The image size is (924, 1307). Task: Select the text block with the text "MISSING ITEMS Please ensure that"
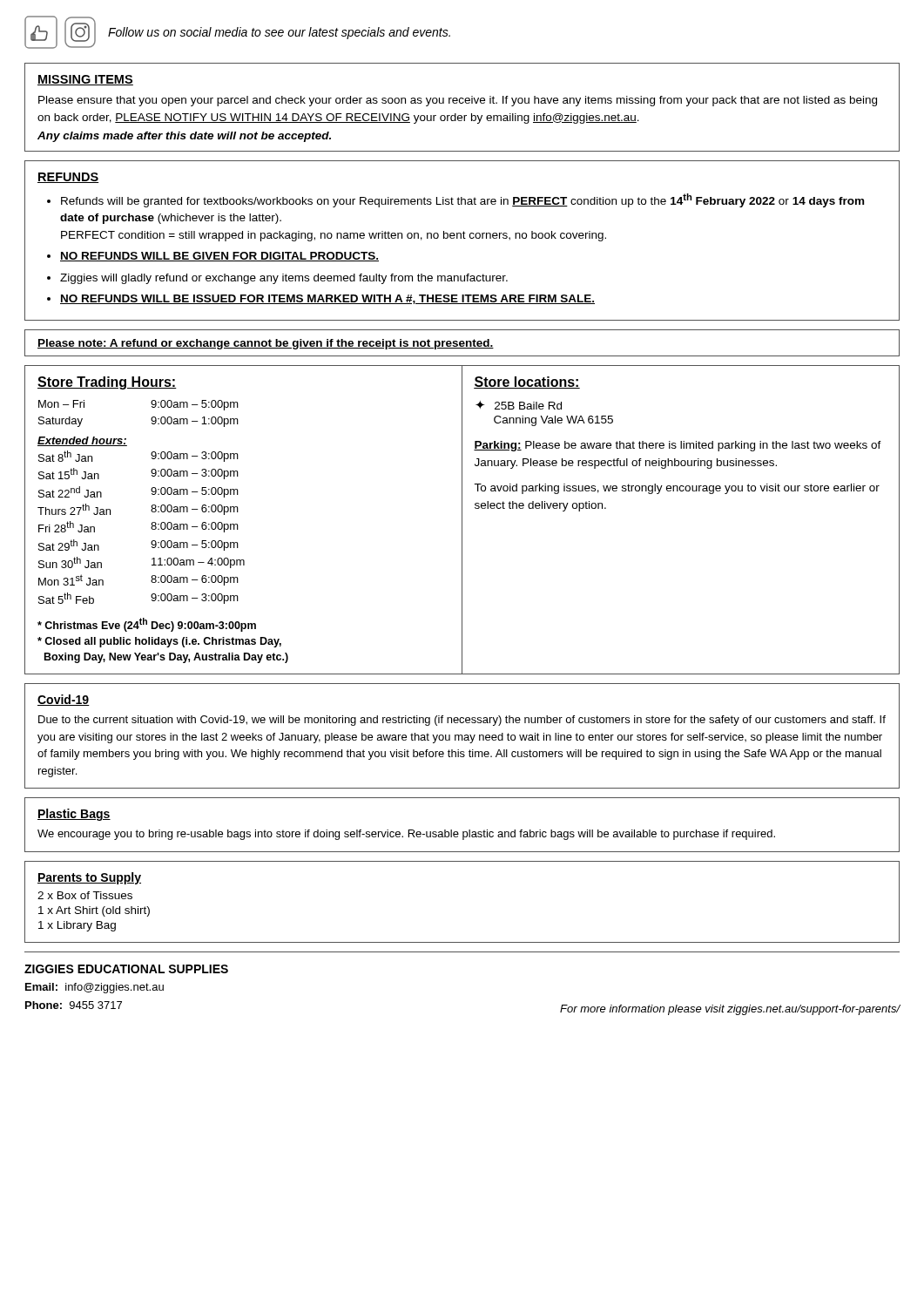pos(462,107)
